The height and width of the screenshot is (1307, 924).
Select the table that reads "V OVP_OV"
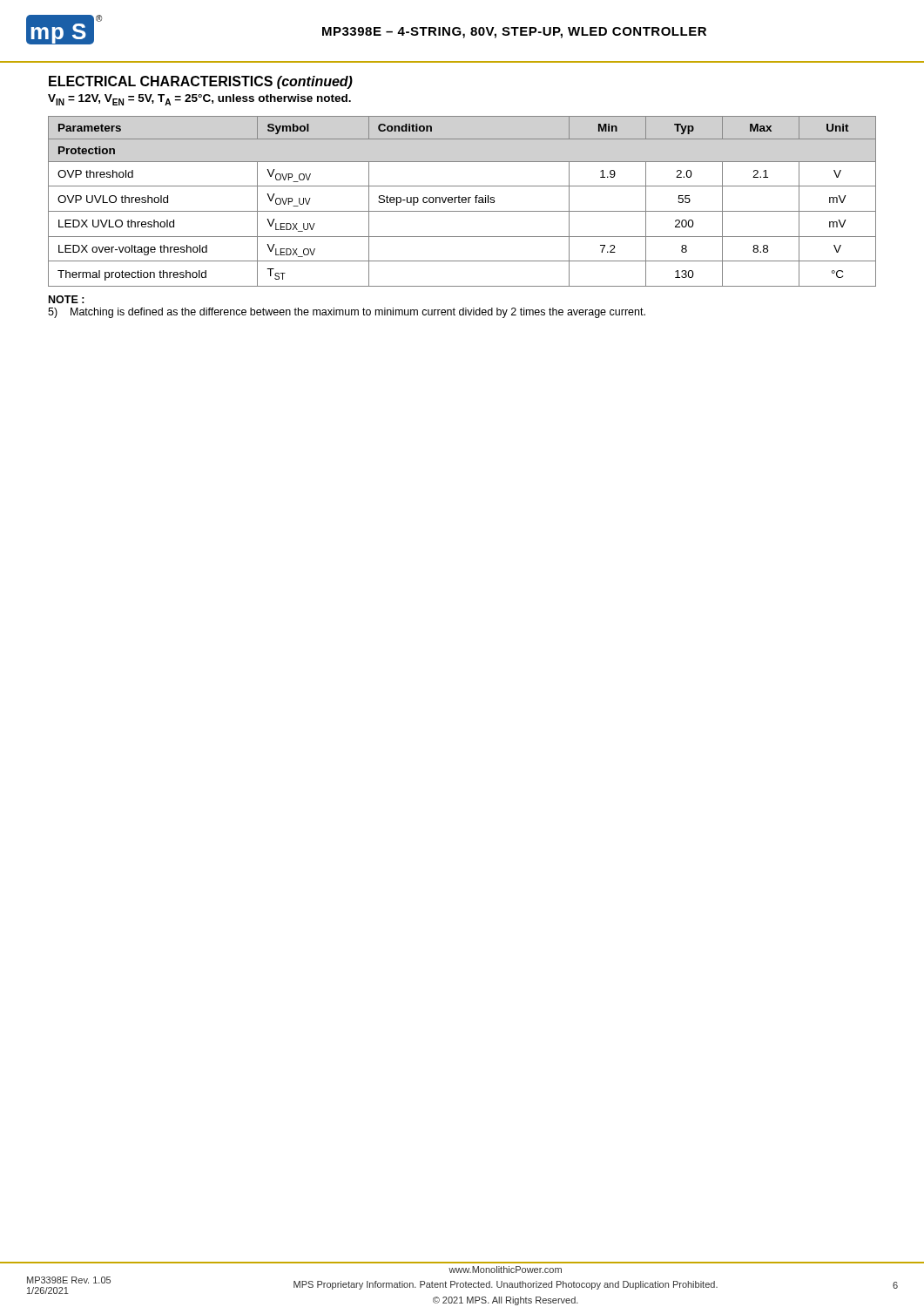pos(462,201)
